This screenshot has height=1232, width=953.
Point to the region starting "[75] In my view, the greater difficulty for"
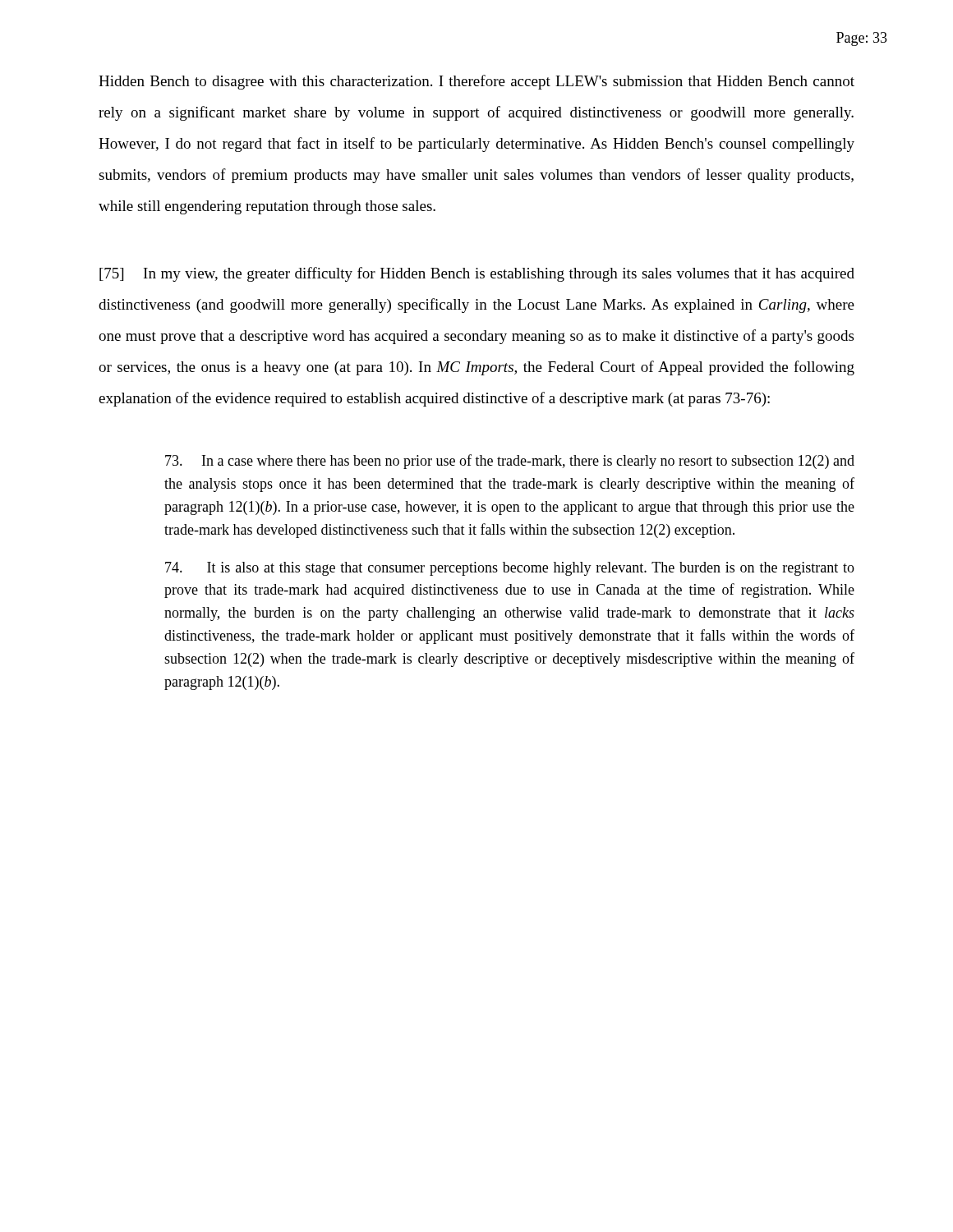(476, 336)
